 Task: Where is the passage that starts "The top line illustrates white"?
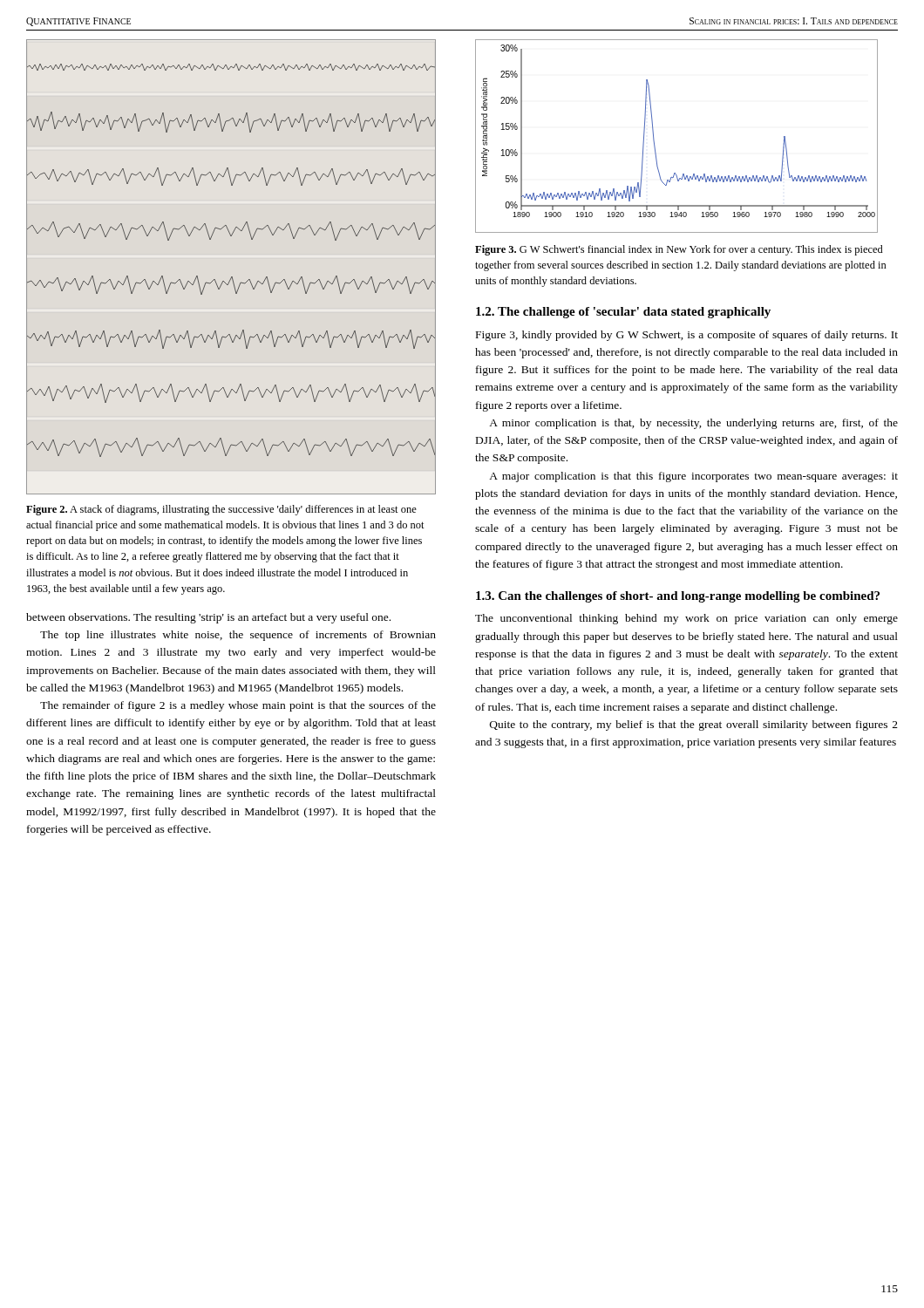pyautogui.click(x=231, y=661)
